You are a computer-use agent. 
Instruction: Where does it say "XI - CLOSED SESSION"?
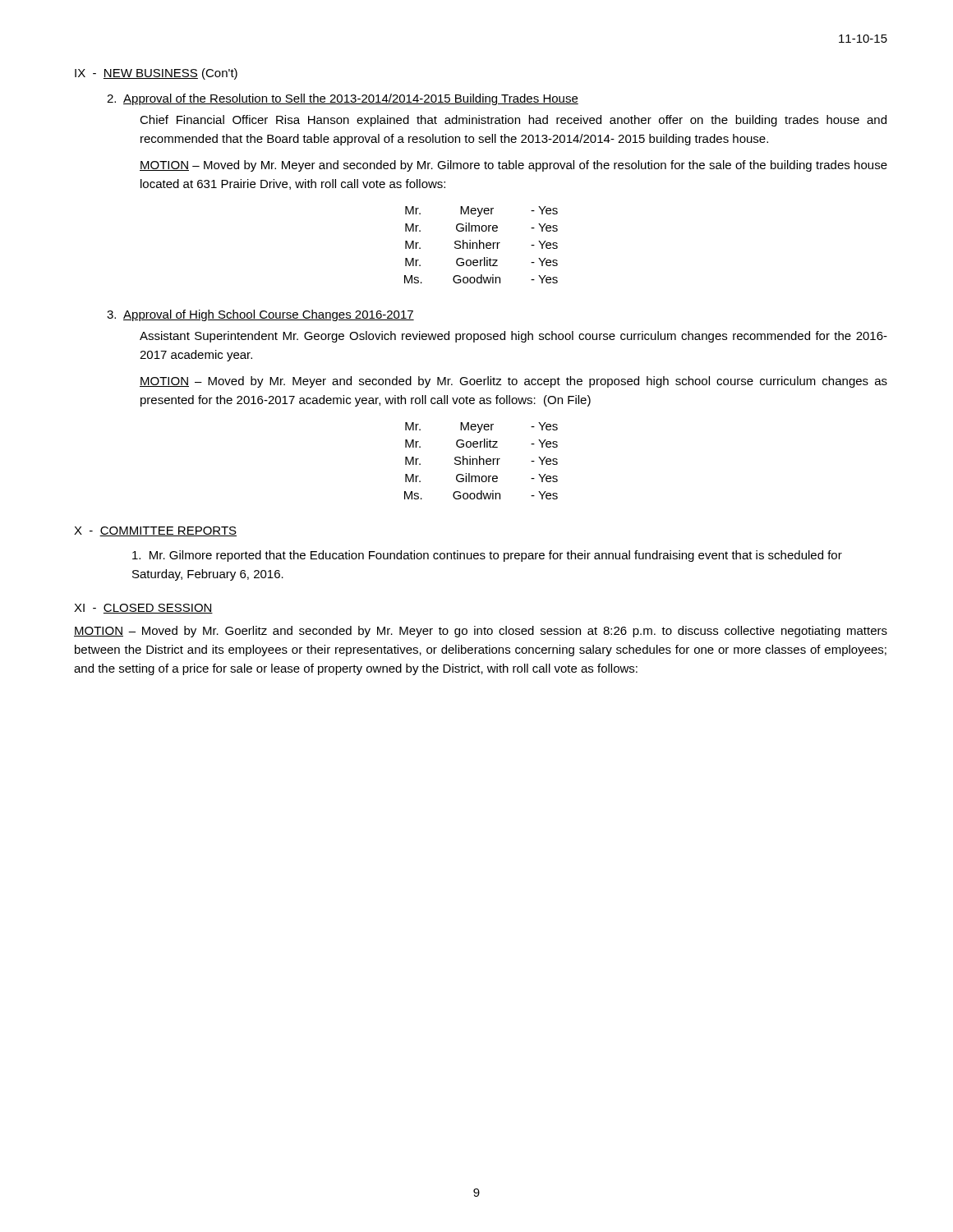tap(143, 607)
